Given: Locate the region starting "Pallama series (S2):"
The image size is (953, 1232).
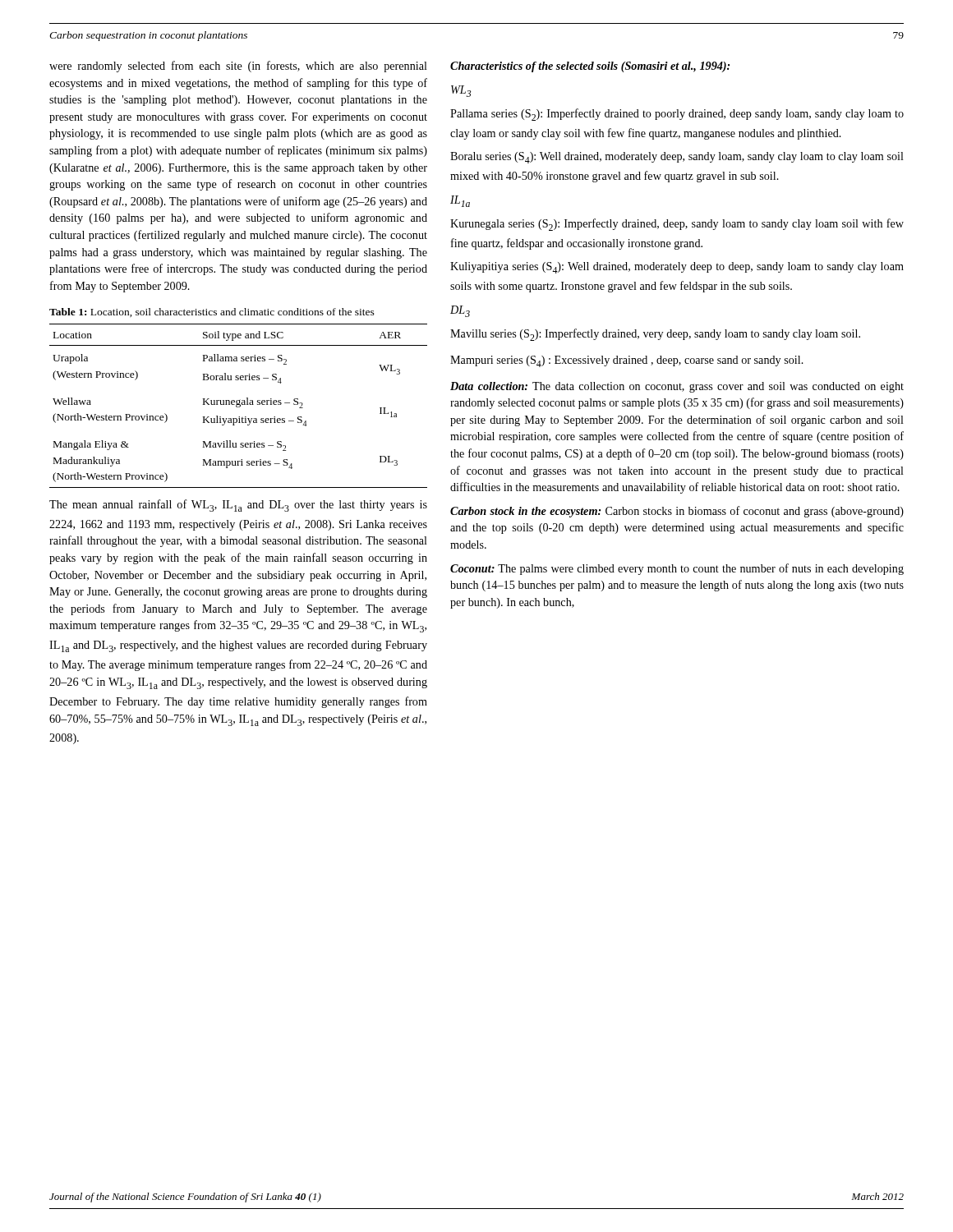Looking at the screenshot, I should [x=677, y=123].
